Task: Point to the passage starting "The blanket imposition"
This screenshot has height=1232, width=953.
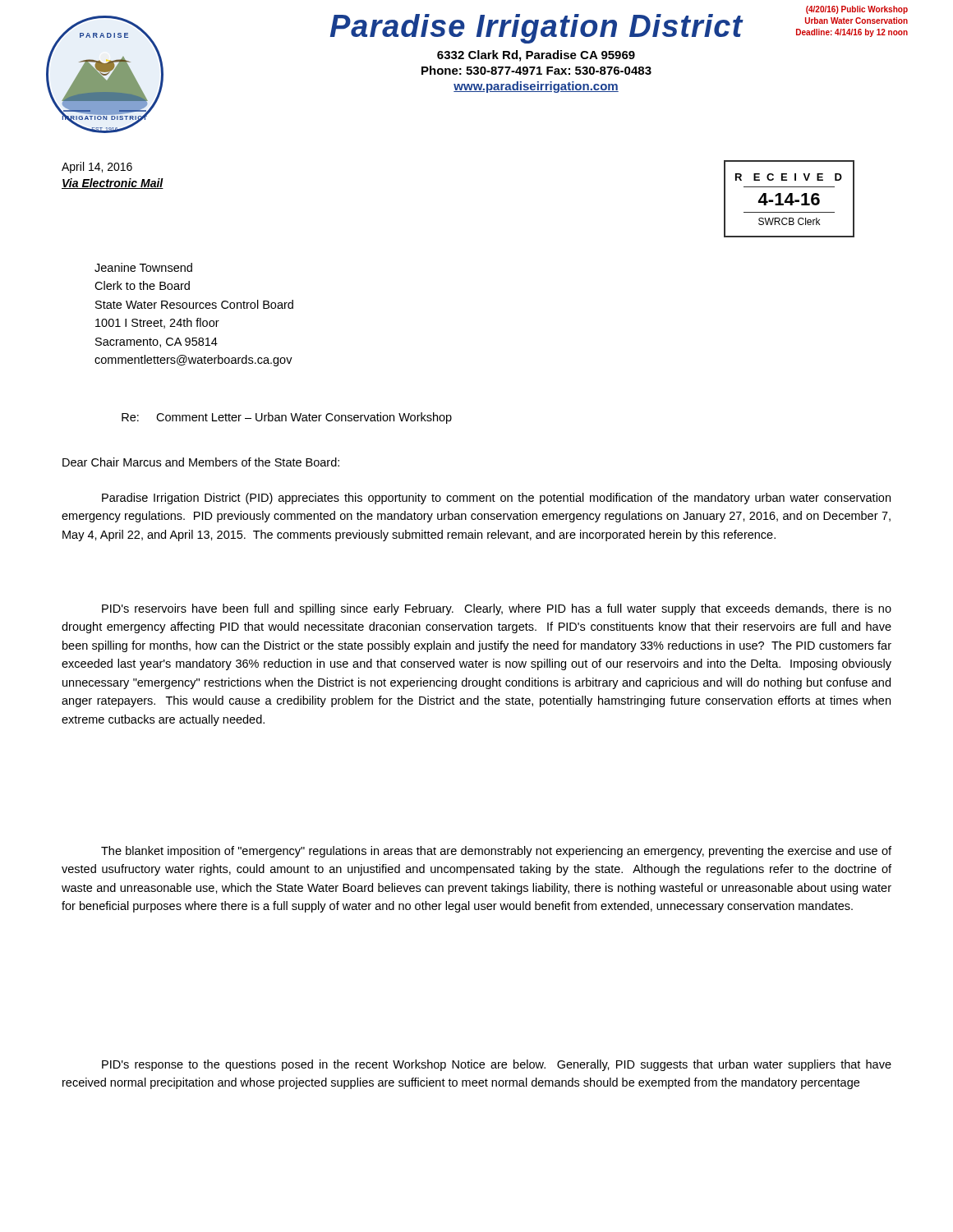Action: click(476, 879)
